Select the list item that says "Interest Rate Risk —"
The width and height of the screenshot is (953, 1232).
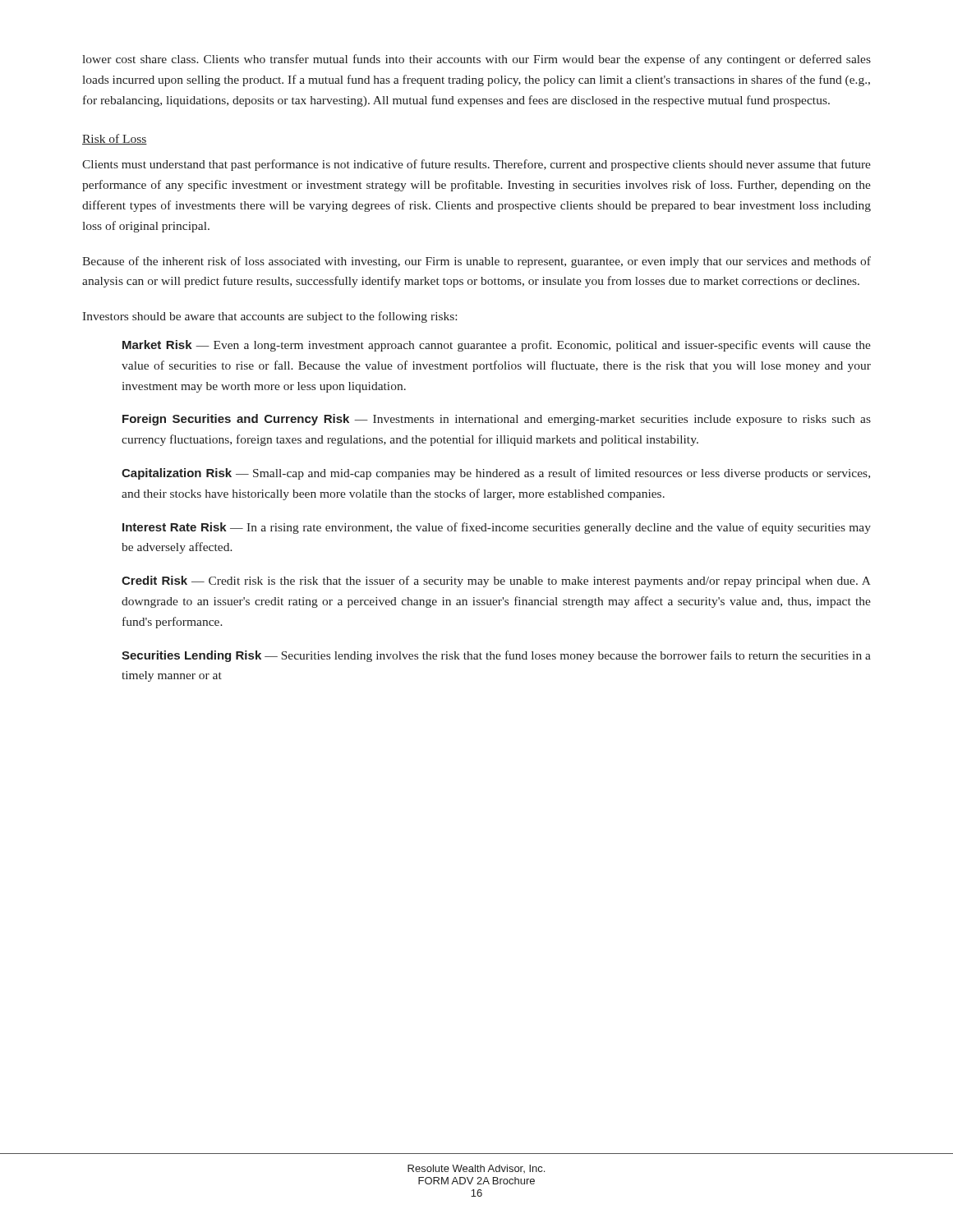pos(496,537)
